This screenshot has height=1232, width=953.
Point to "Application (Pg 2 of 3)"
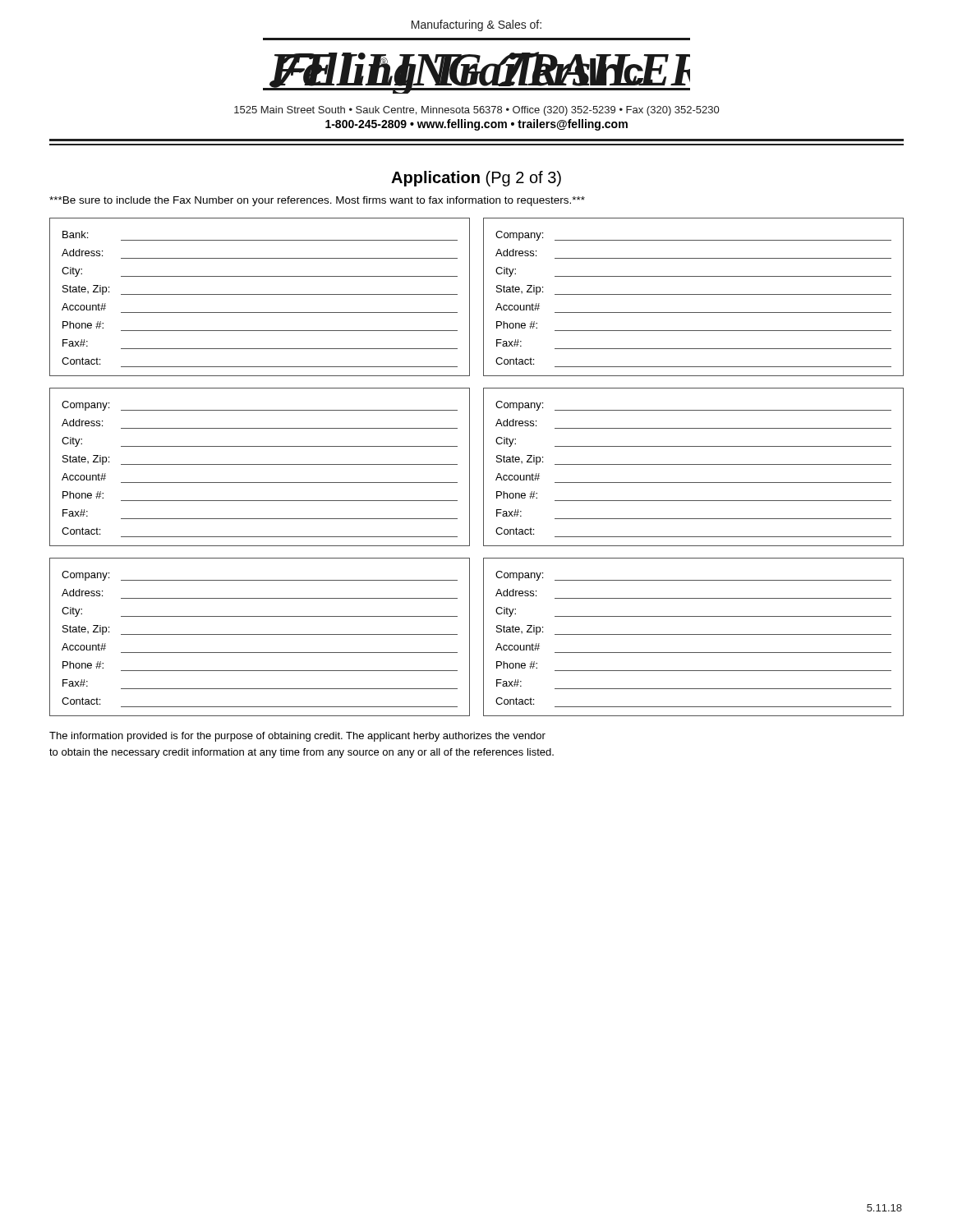point(476,177)
